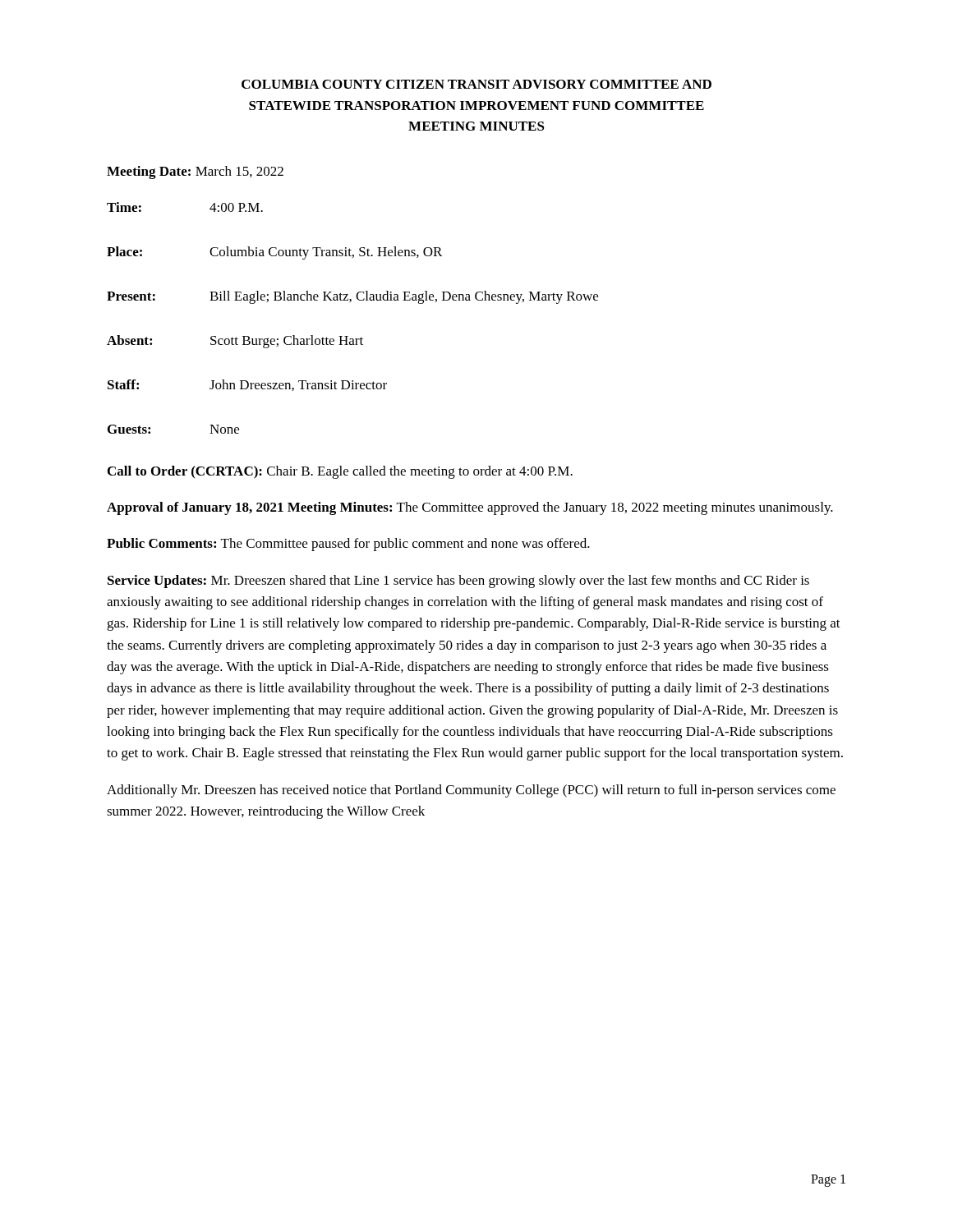Locate the passage starting "COLUMBIA COUNTY CITIZEN TRANSIT ADVISORY COMMITTEE"
Screen dimensions: 1232x953
coord(476,105)
